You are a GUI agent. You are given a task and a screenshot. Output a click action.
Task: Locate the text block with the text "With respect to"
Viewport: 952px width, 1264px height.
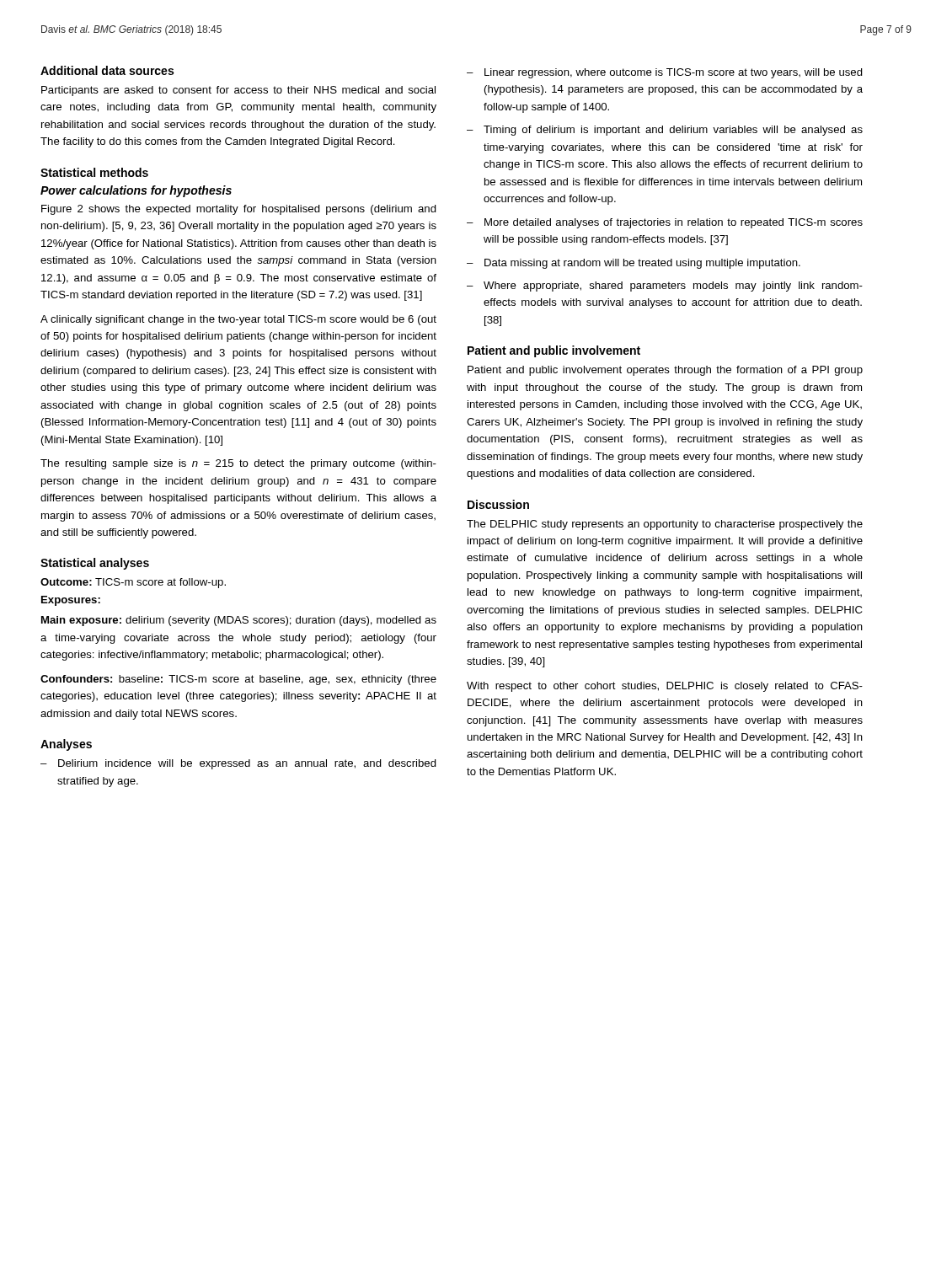(665, 728)
